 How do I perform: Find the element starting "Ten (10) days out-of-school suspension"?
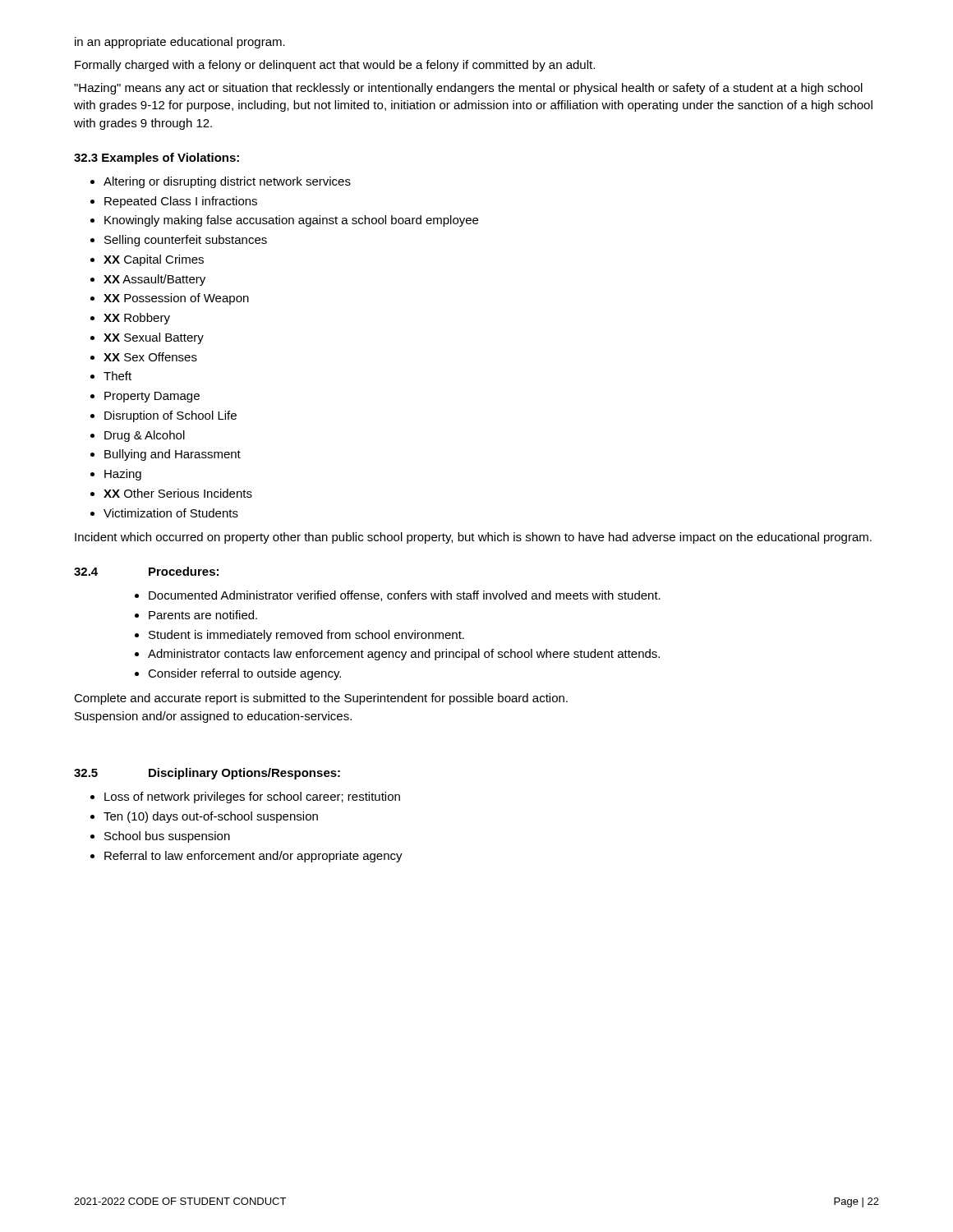click(211, 816)
